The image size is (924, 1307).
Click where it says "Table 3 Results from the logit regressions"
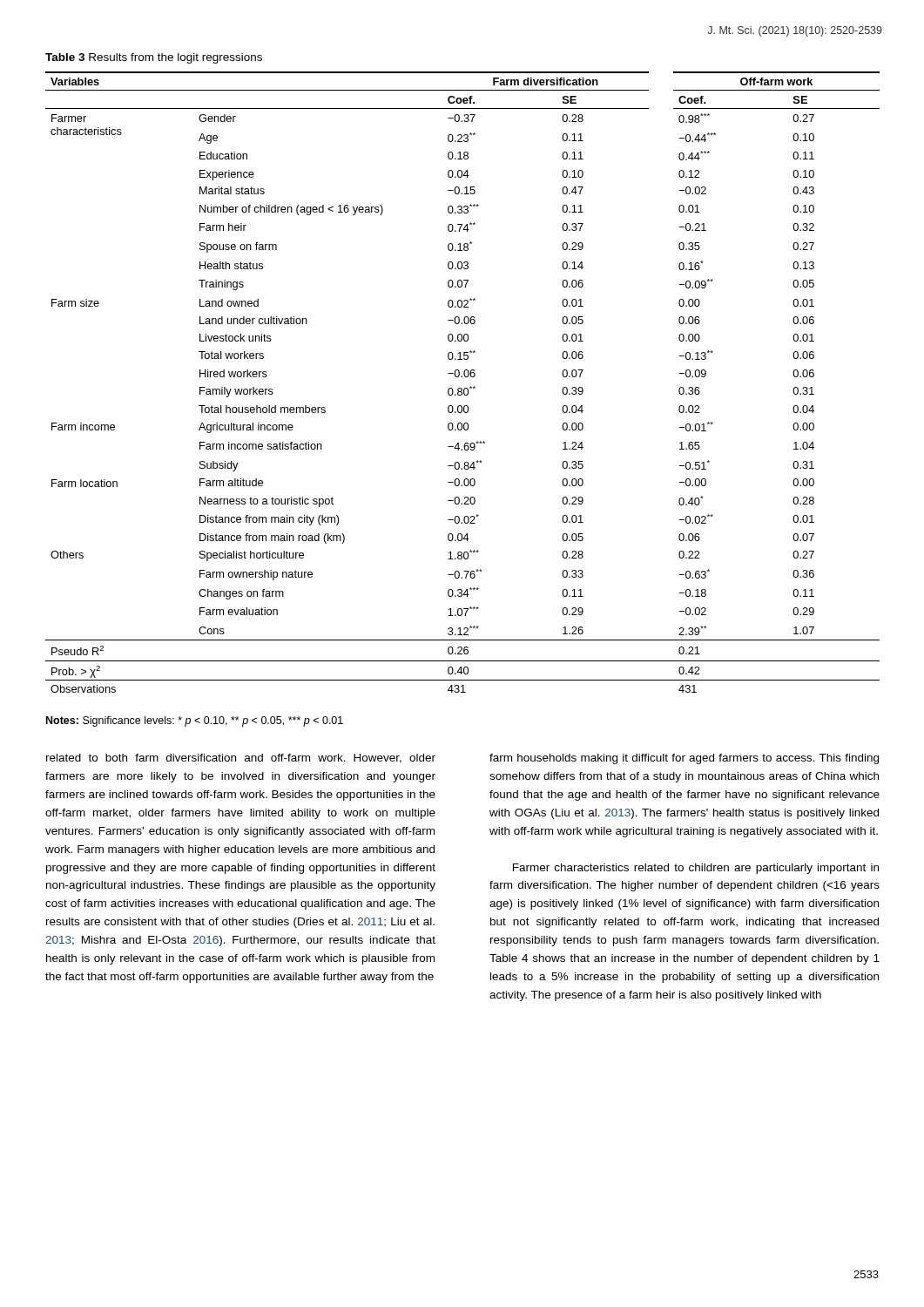[154, 57]
